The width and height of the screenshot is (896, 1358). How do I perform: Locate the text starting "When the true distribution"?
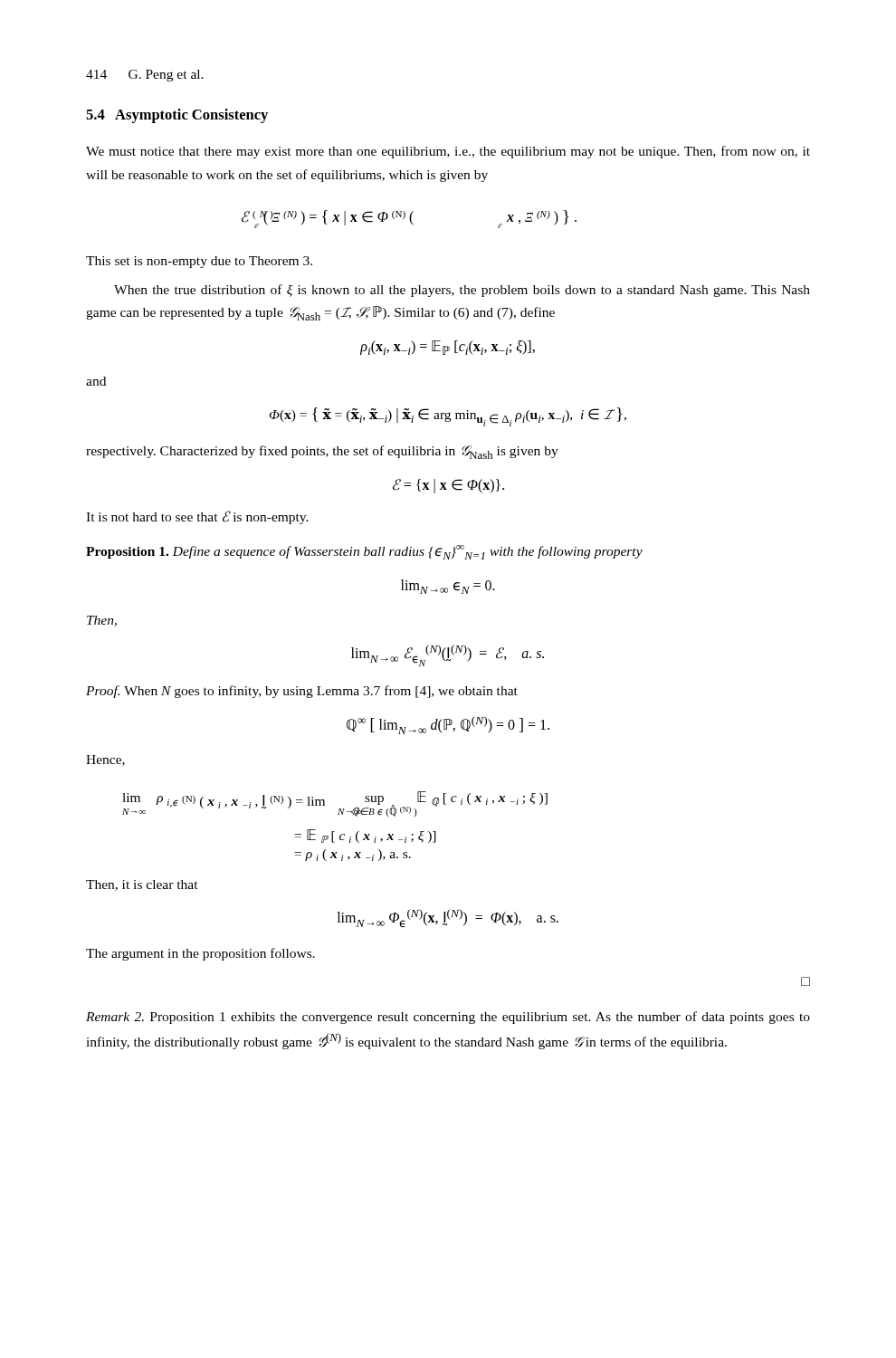point(448,302)
